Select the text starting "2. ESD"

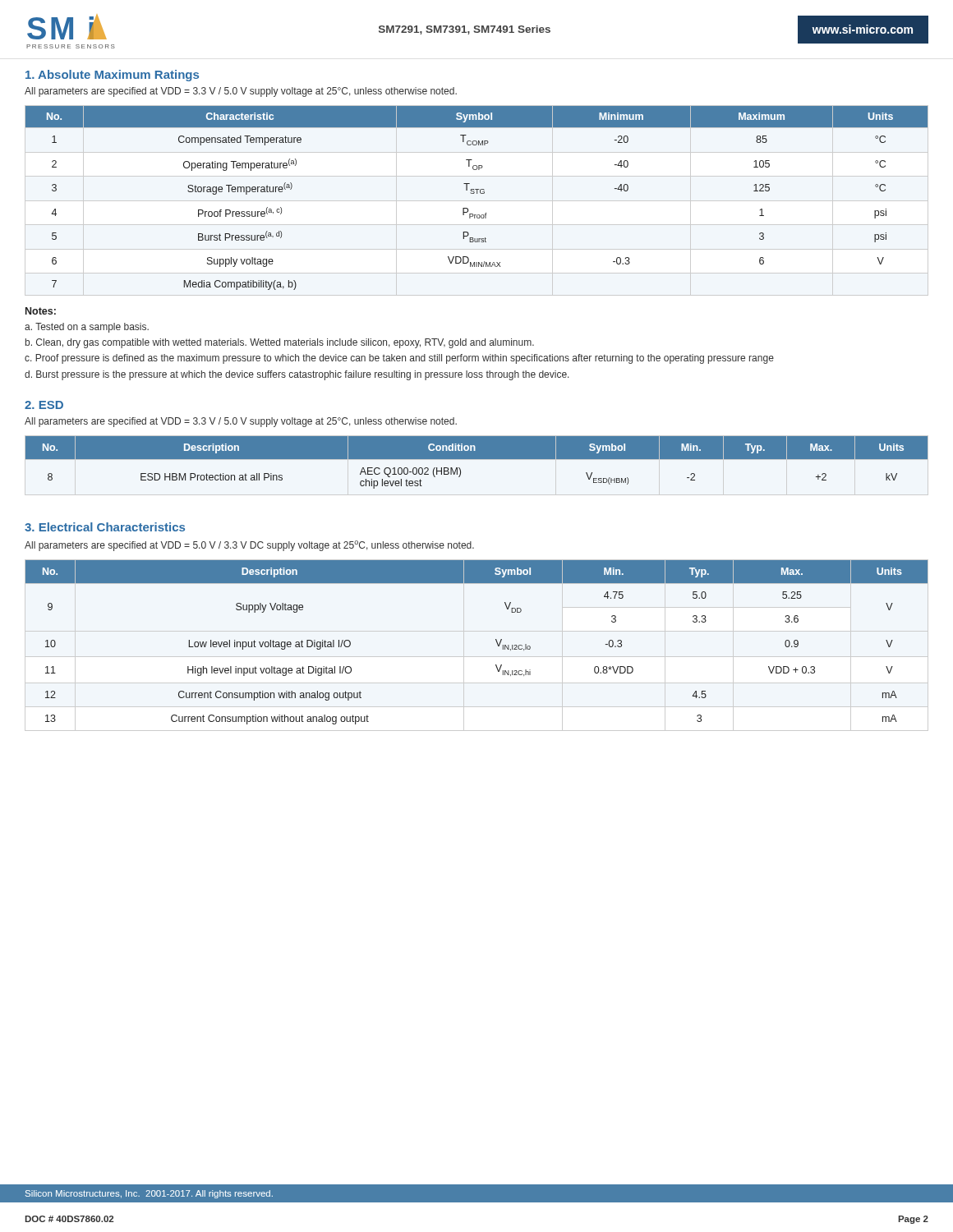point(44,404)
